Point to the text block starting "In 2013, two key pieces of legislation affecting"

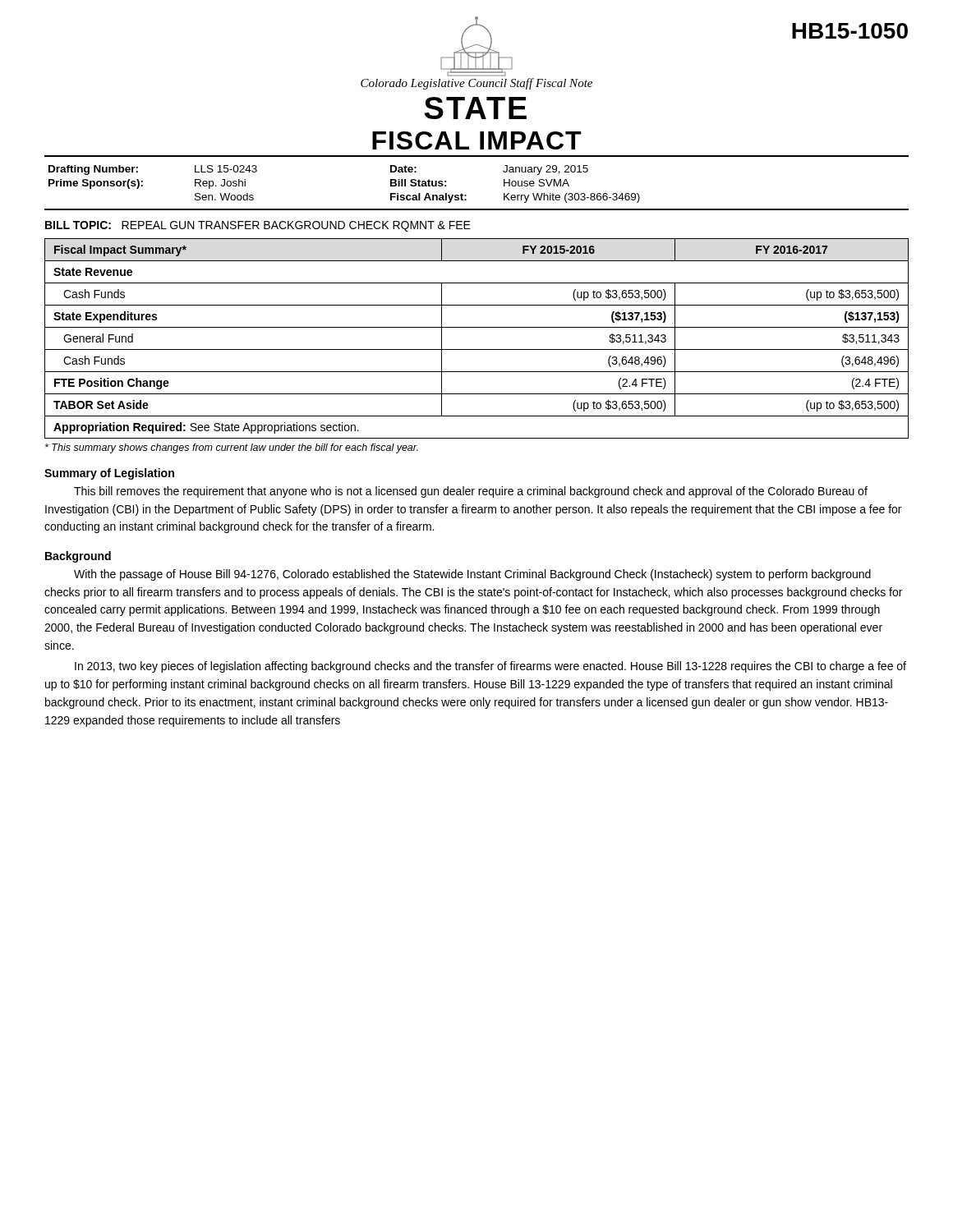[x=475, y=693]
